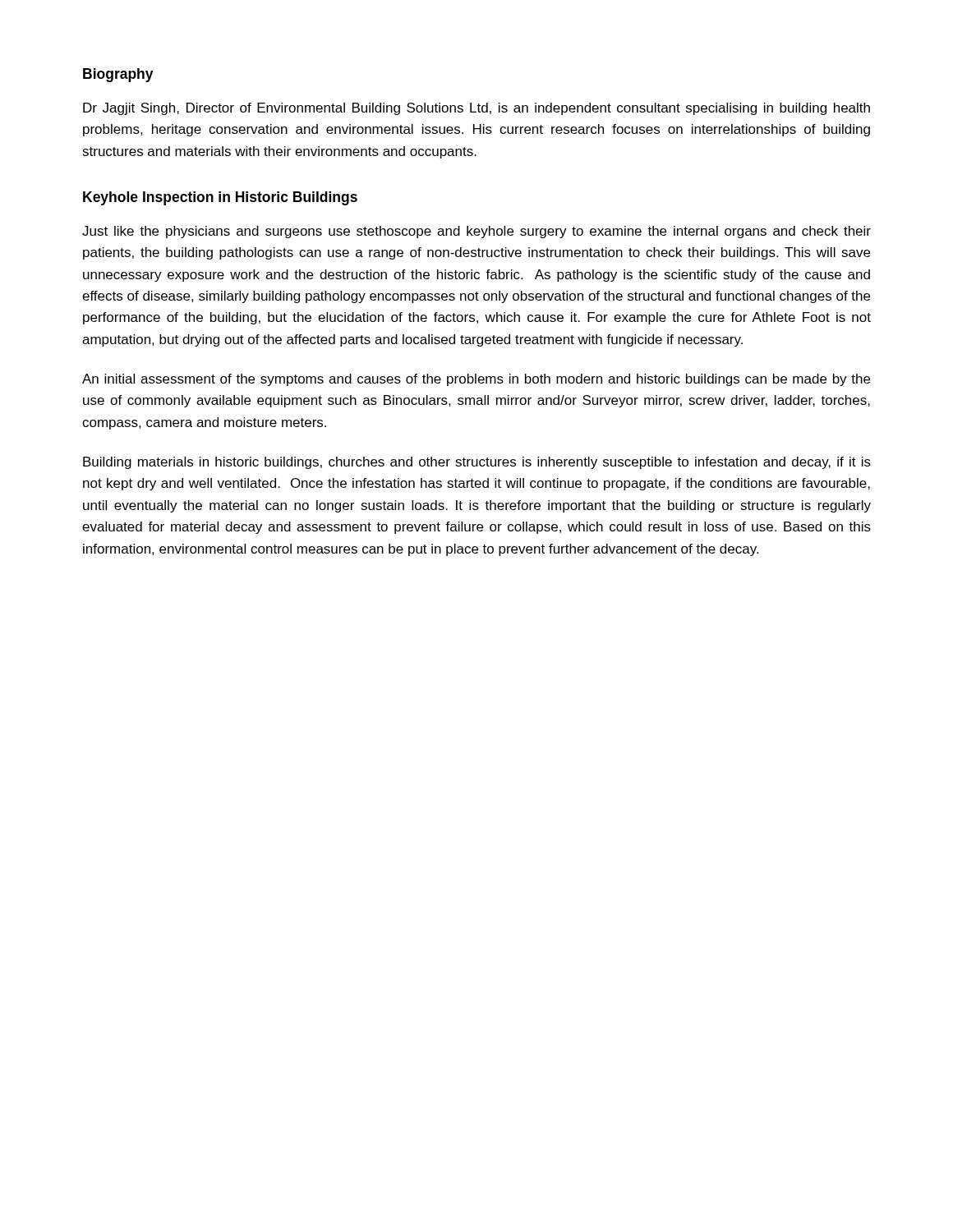Select the block starting "Keyhole Inspection in Historic Buildings"

click(220, 197)
